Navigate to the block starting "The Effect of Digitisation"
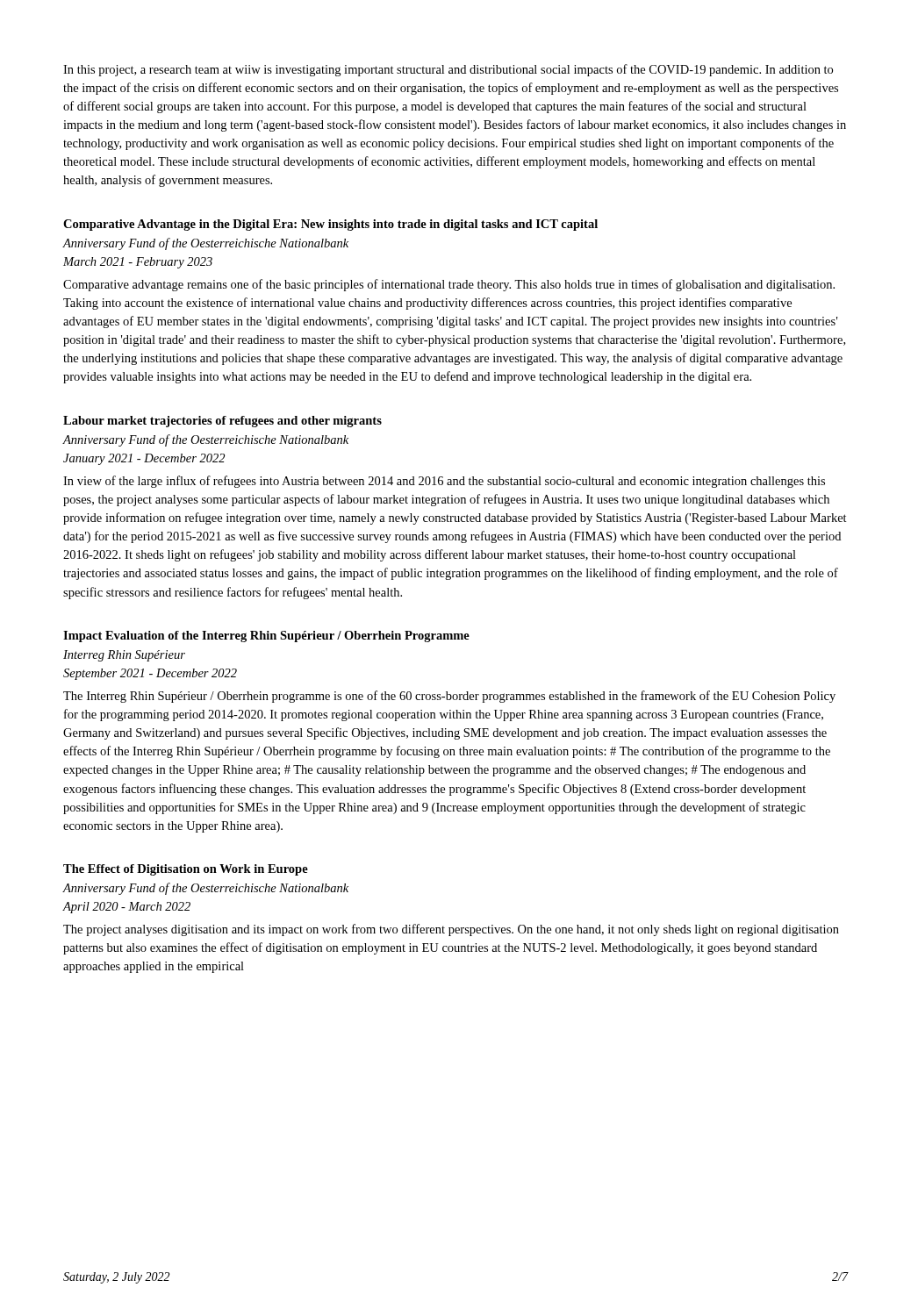918x1316 pixels. 185,869
